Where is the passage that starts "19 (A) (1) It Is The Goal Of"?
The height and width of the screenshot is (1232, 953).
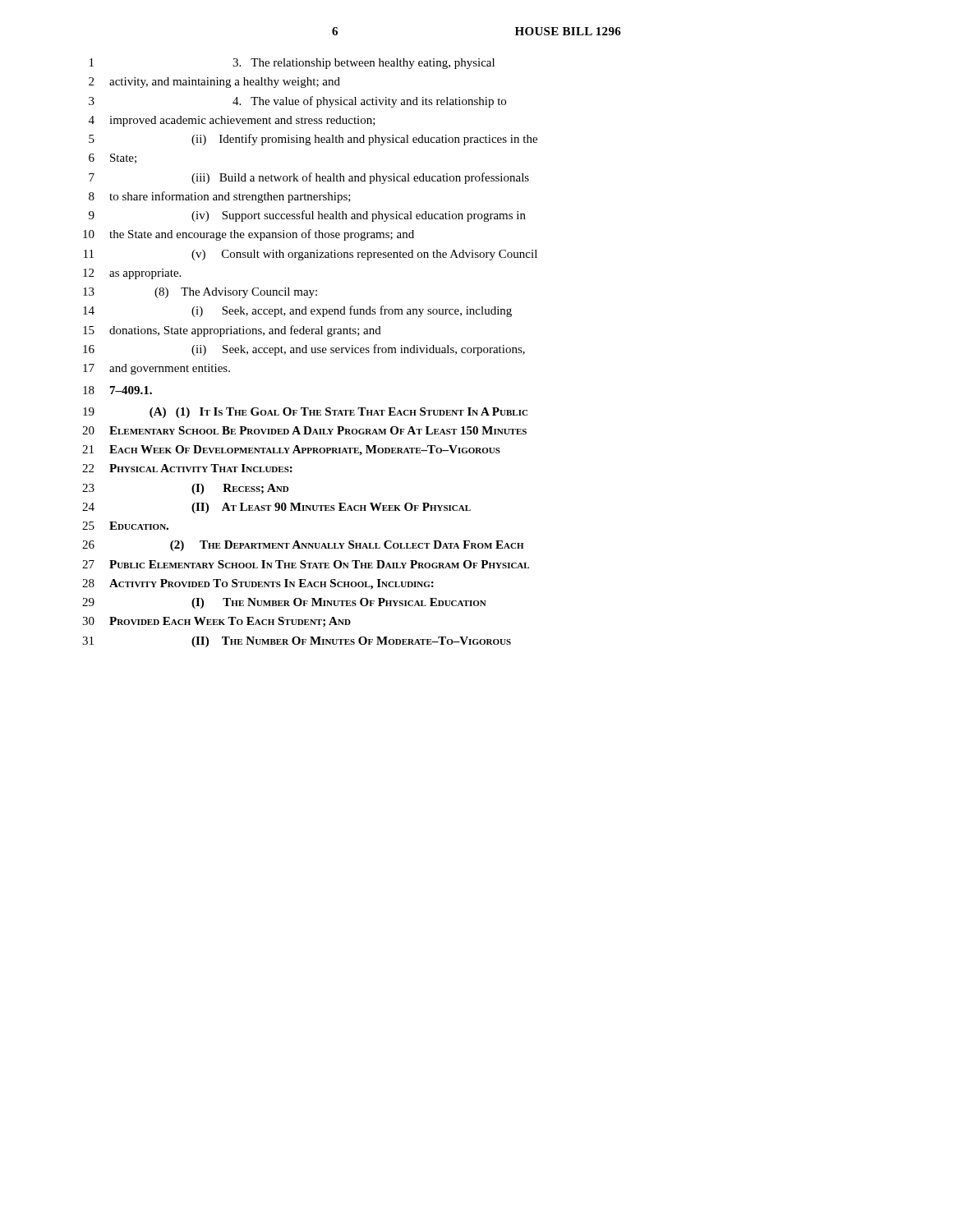(x=476, y=440)
